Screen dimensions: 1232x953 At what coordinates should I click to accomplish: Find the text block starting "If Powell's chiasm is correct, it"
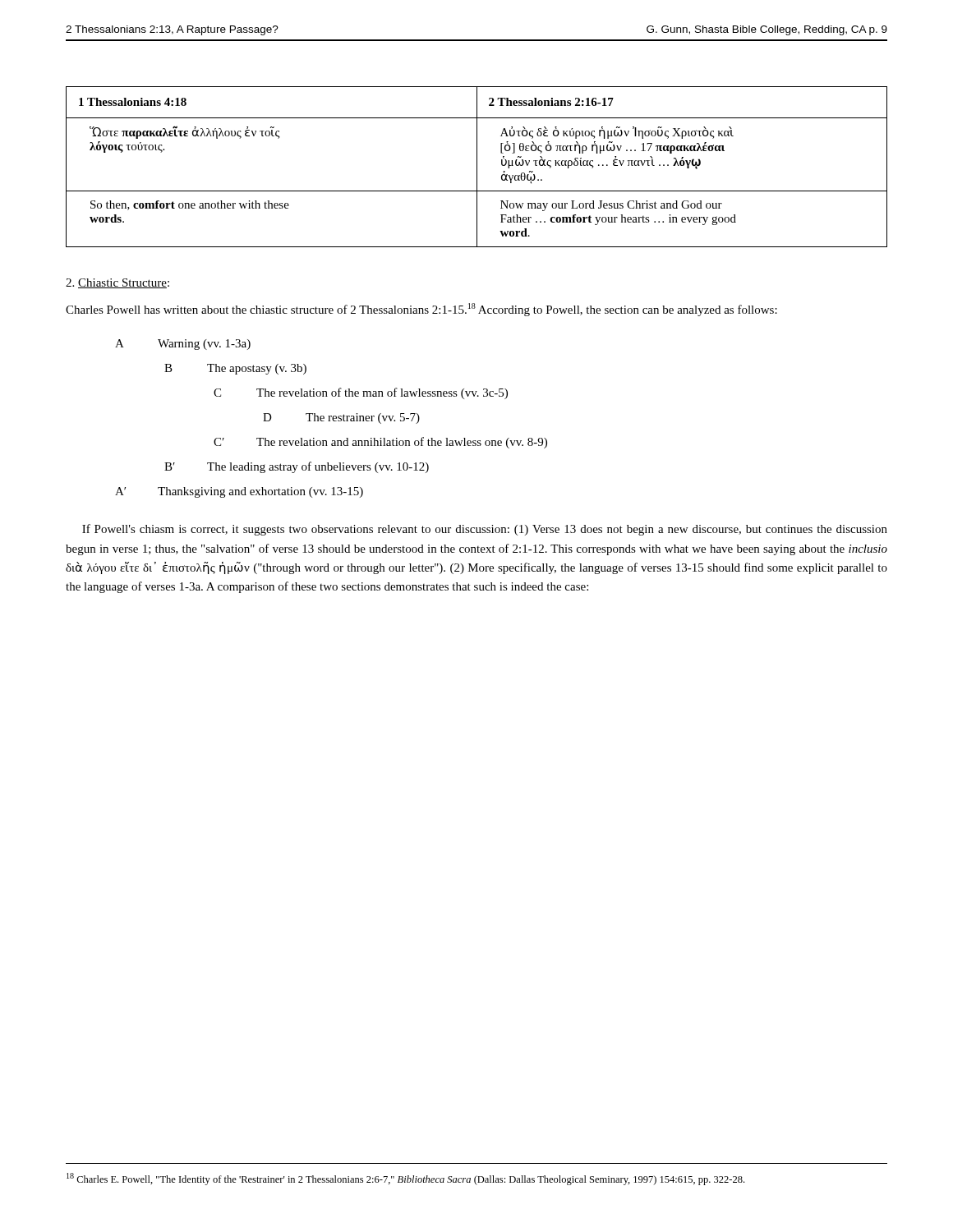click(x=476, y=558)
